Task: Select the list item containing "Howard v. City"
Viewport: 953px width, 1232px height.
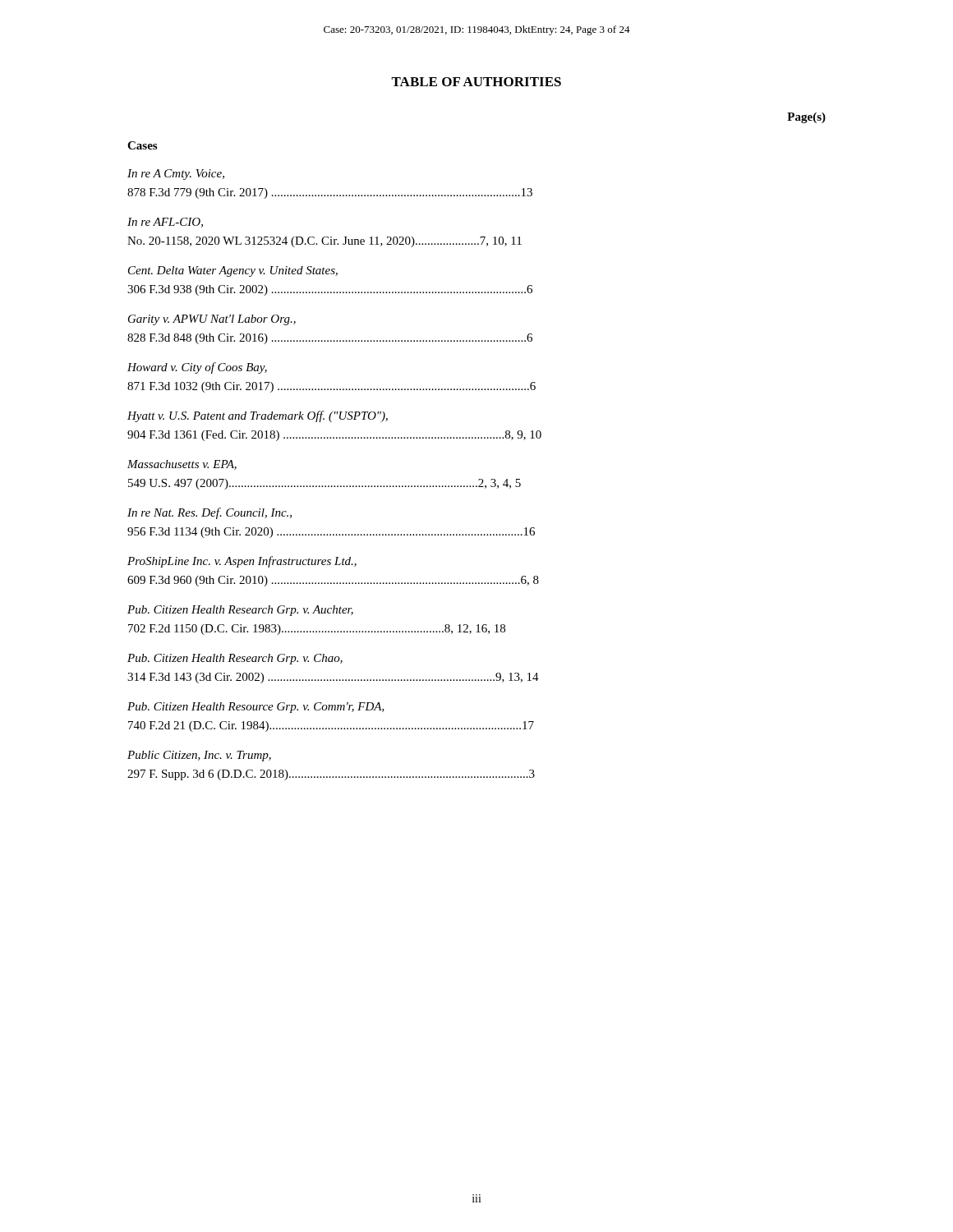Action: point(476,377)
